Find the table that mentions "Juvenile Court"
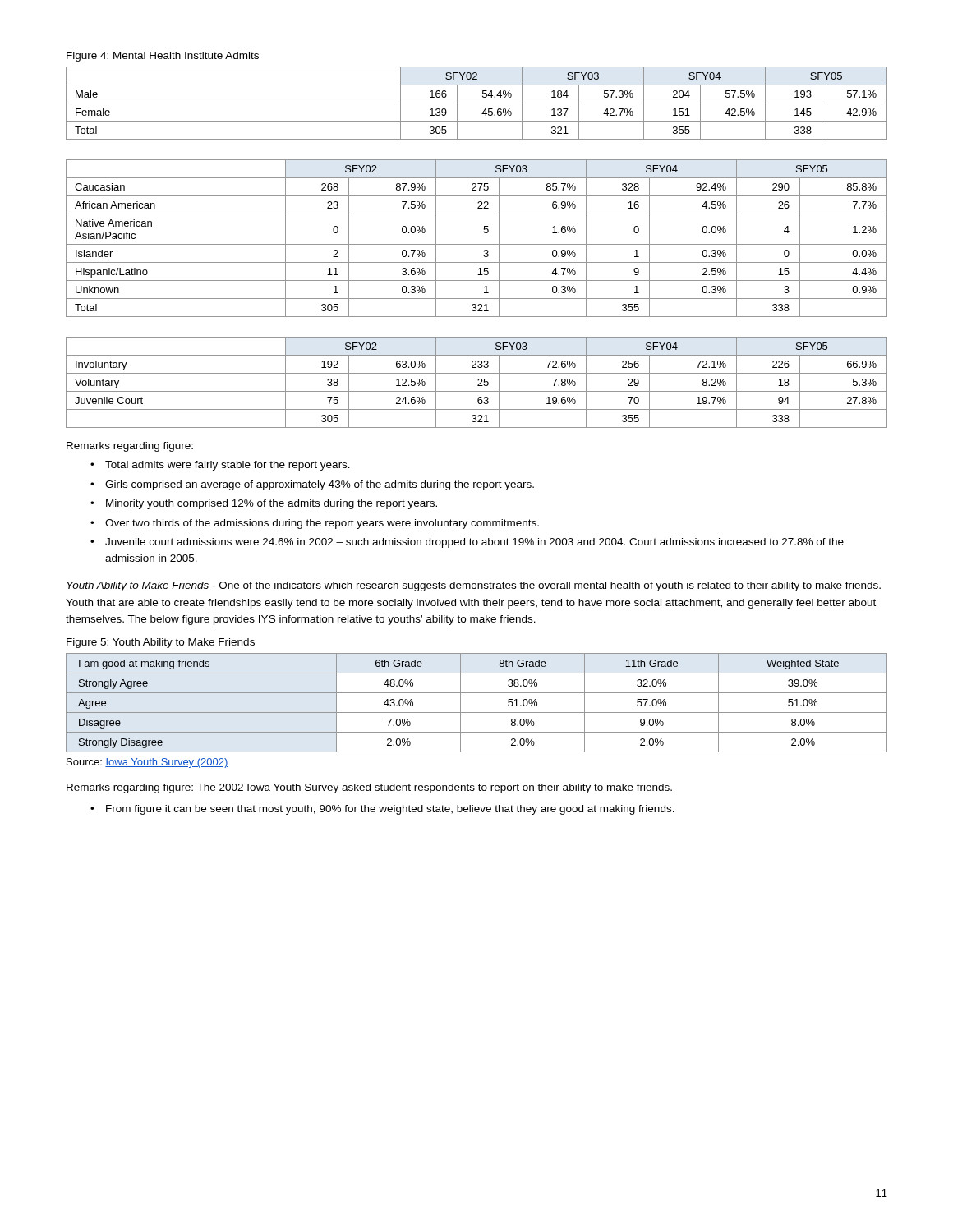The height and width of the screenshot is (1232, 953). 476,382
